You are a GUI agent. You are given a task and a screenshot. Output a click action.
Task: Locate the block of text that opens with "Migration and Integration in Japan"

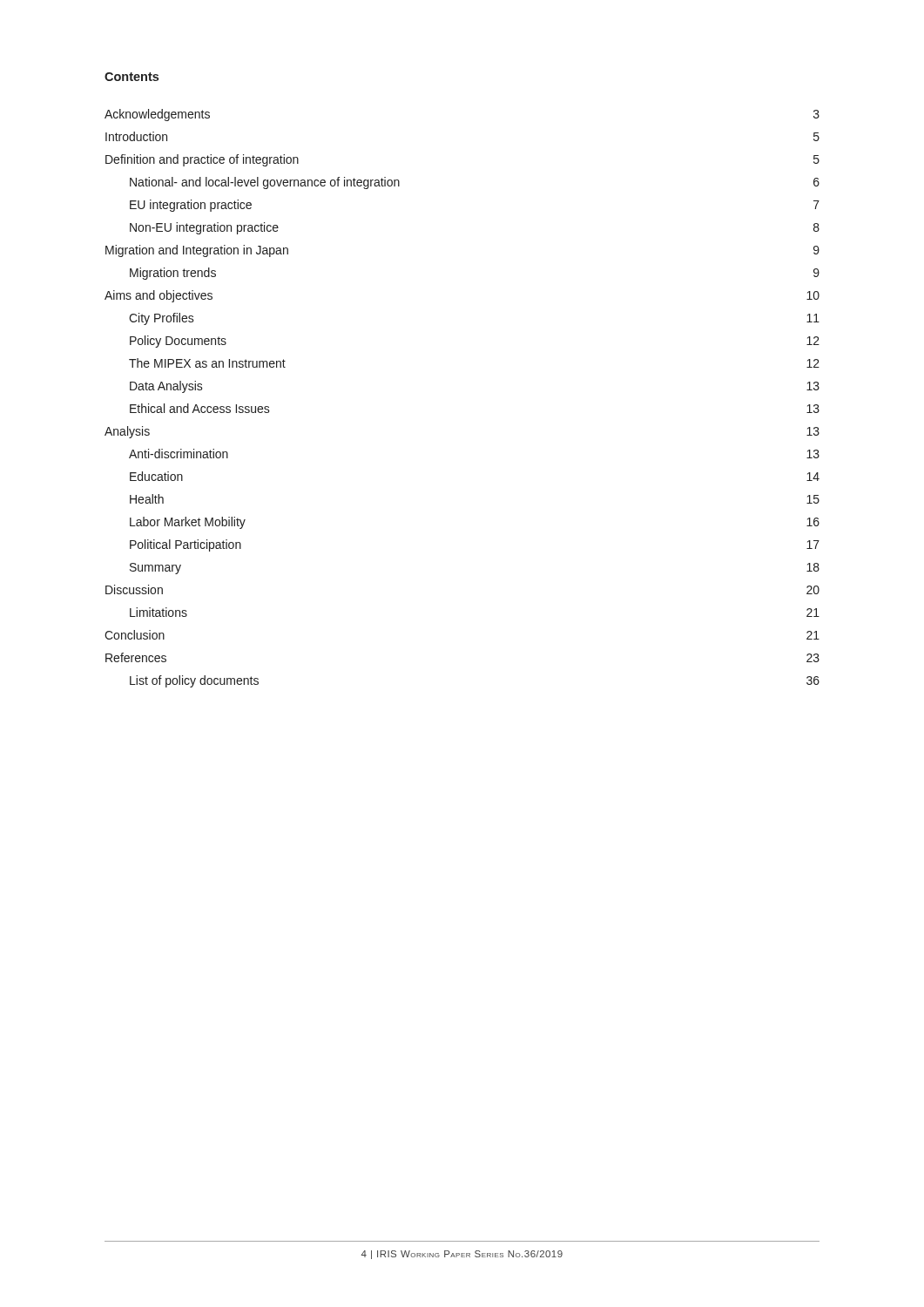[x=196, y=251]
